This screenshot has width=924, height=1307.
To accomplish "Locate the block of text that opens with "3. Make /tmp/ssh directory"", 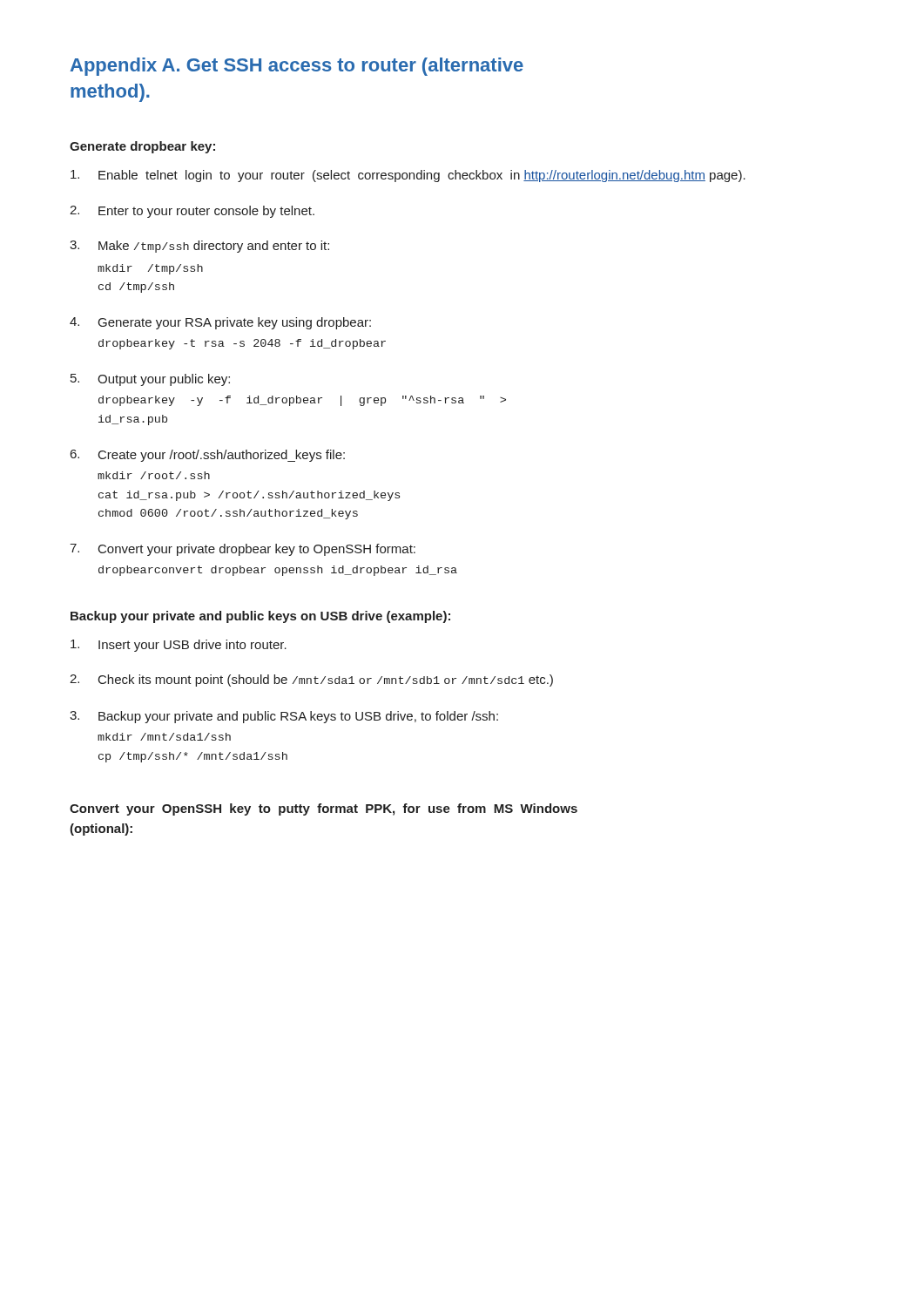I will (199, 247).
